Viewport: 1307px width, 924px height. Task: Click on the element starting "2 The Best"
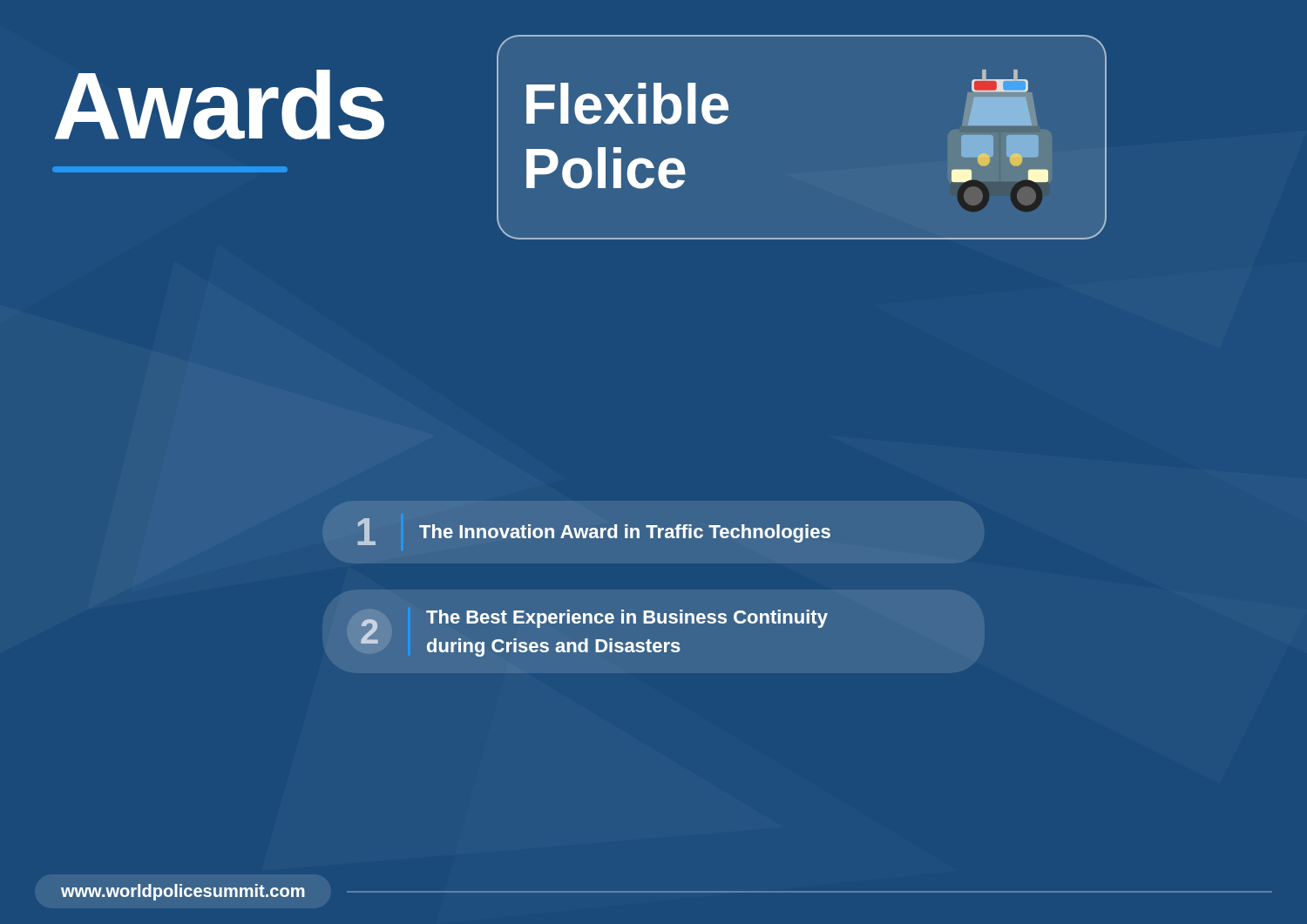(587, 631)
